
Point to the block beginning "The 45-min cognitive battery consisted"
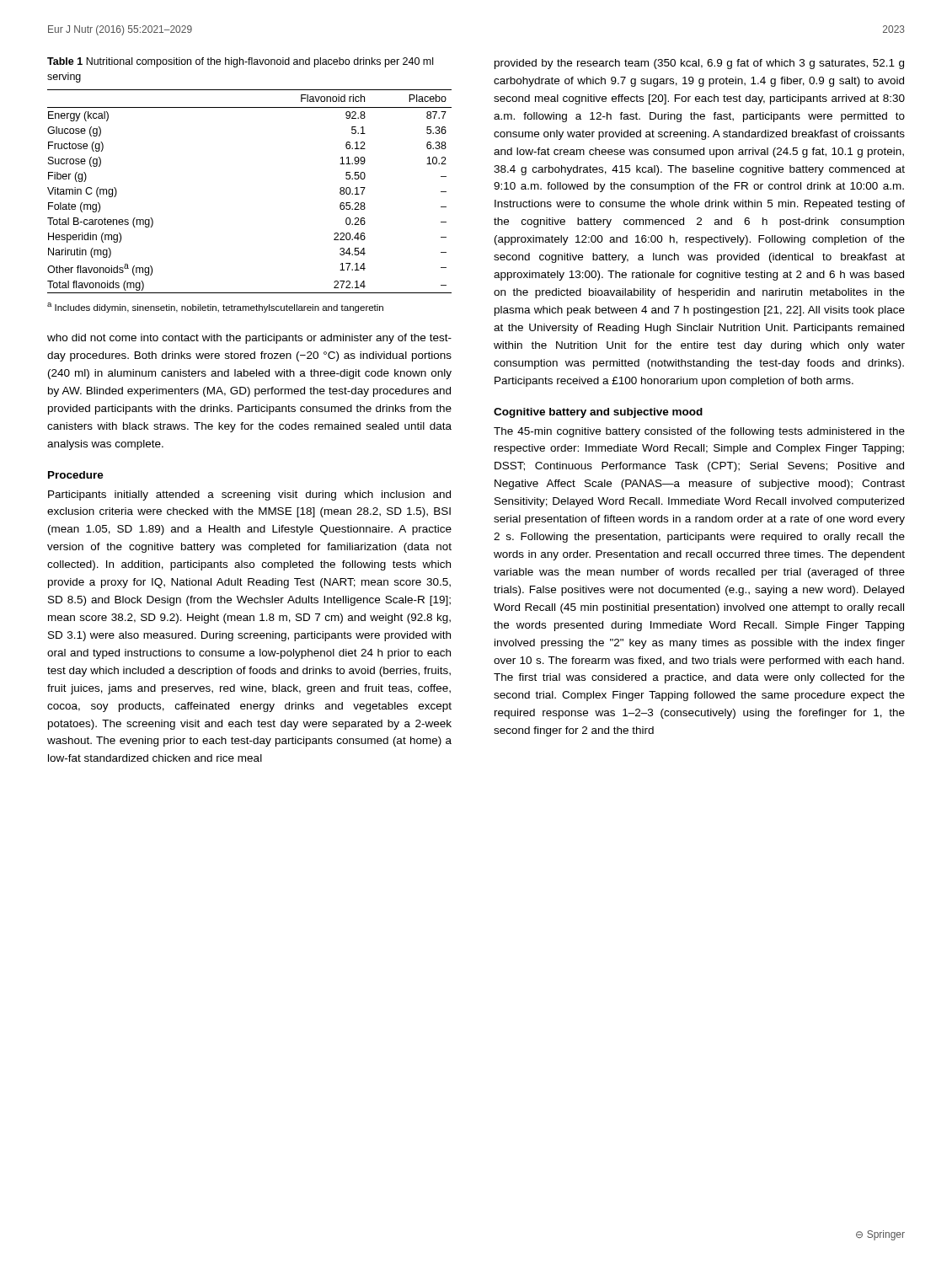click(x=699, y=580)
